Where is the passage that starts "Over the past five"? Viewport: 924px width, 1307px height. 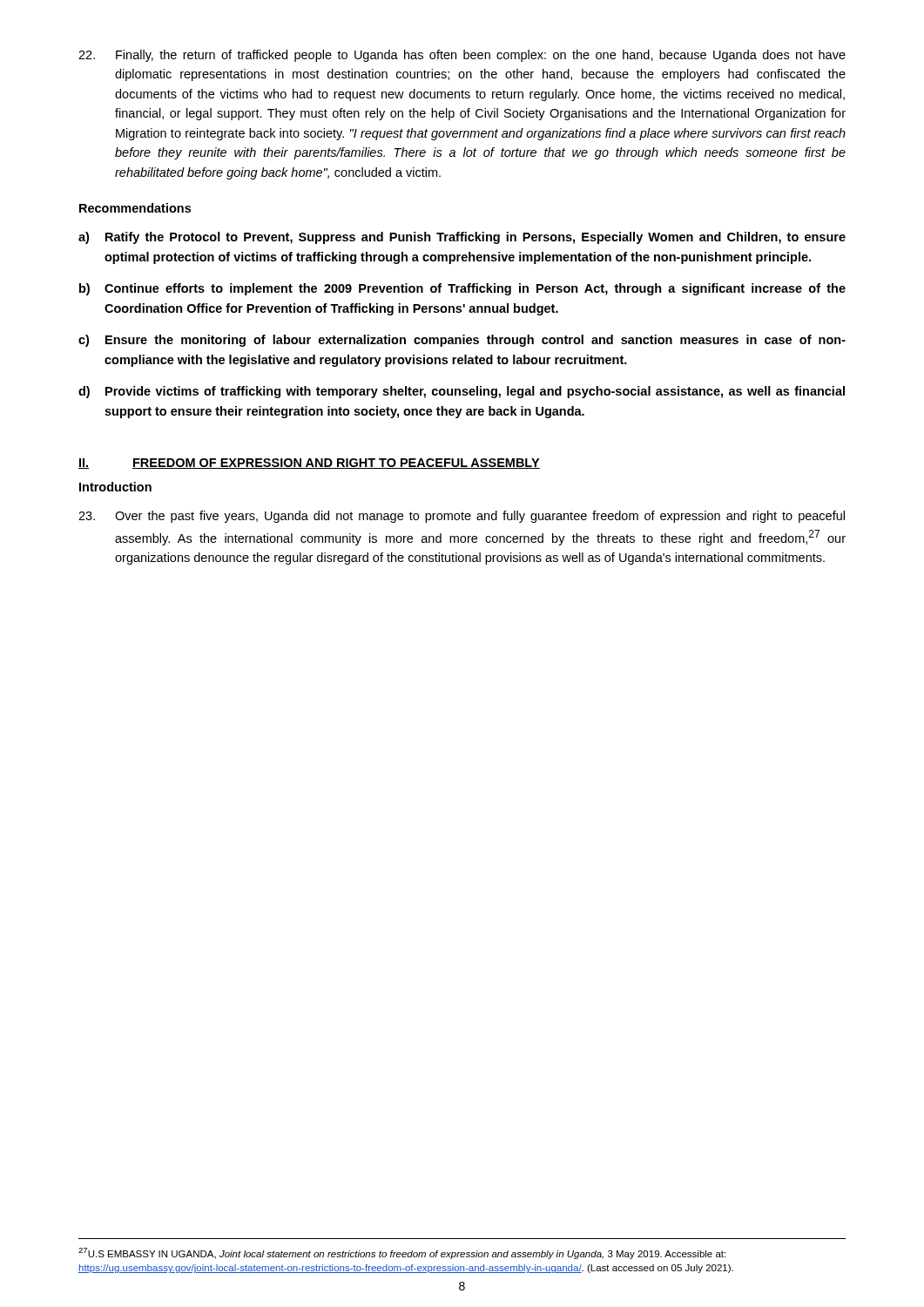pos(462,537)
